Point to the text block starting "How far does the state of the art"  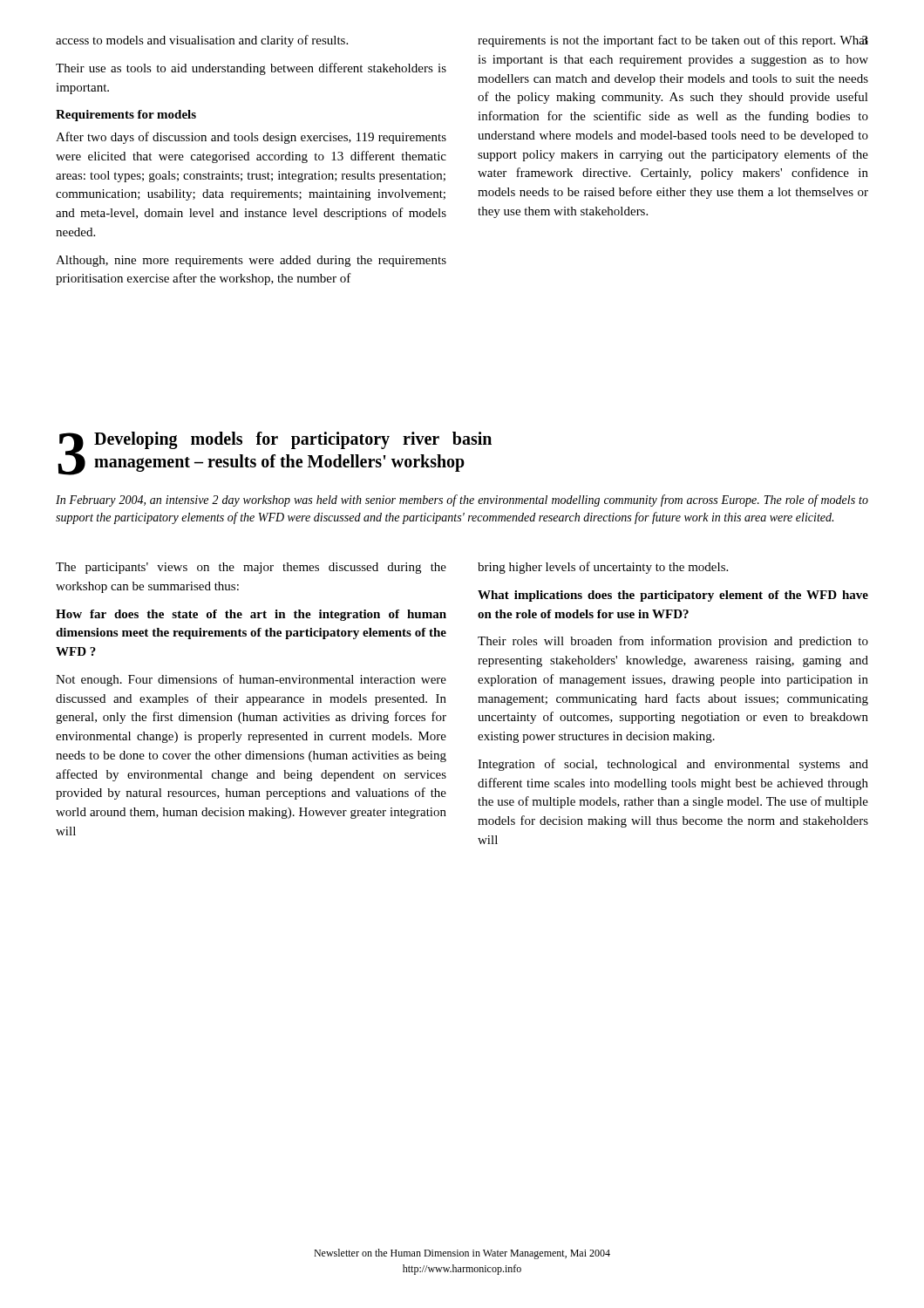(x=251, y=633)
